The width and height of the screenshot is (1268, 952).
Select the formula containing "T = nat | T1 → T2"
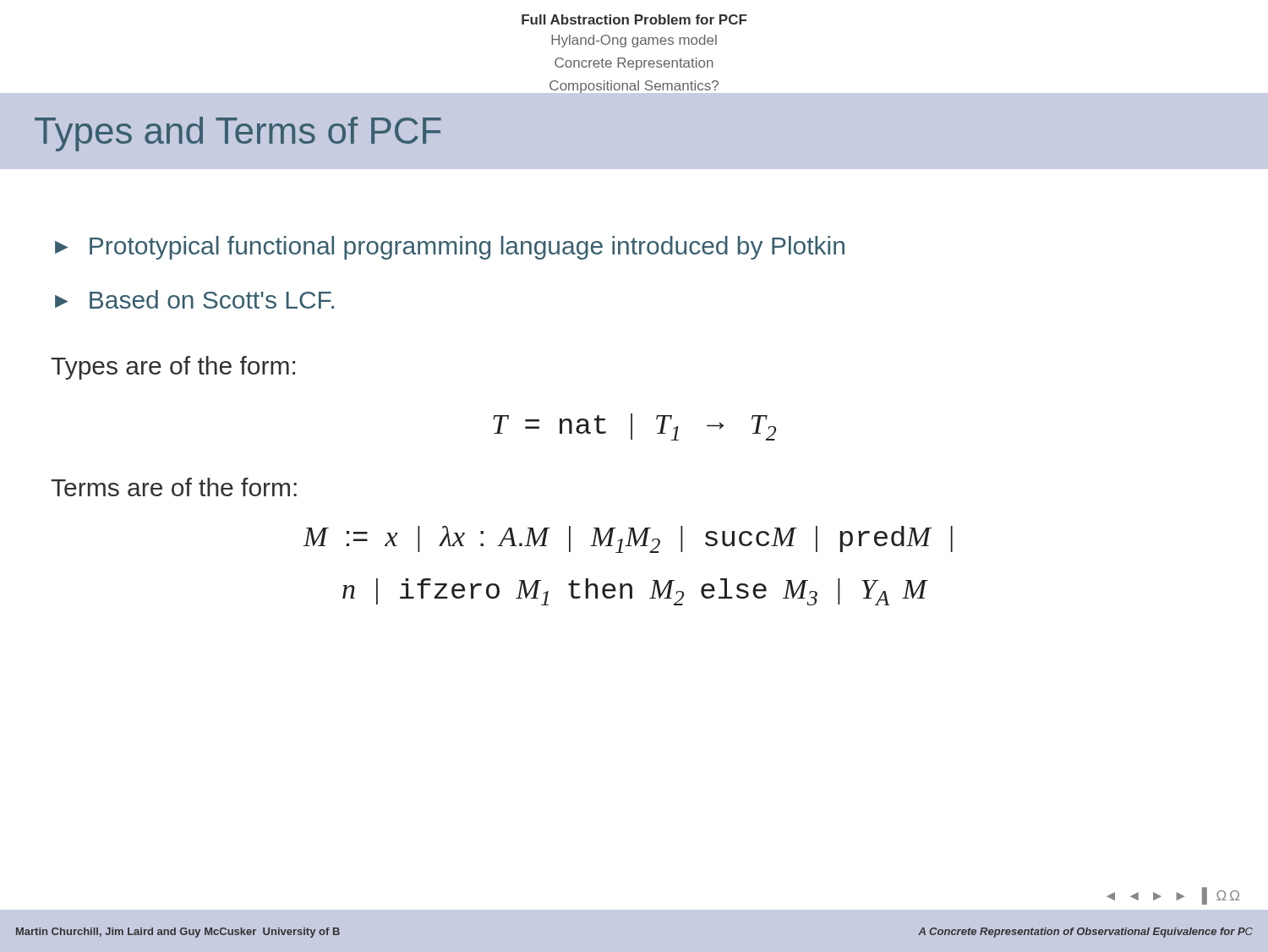634,426
